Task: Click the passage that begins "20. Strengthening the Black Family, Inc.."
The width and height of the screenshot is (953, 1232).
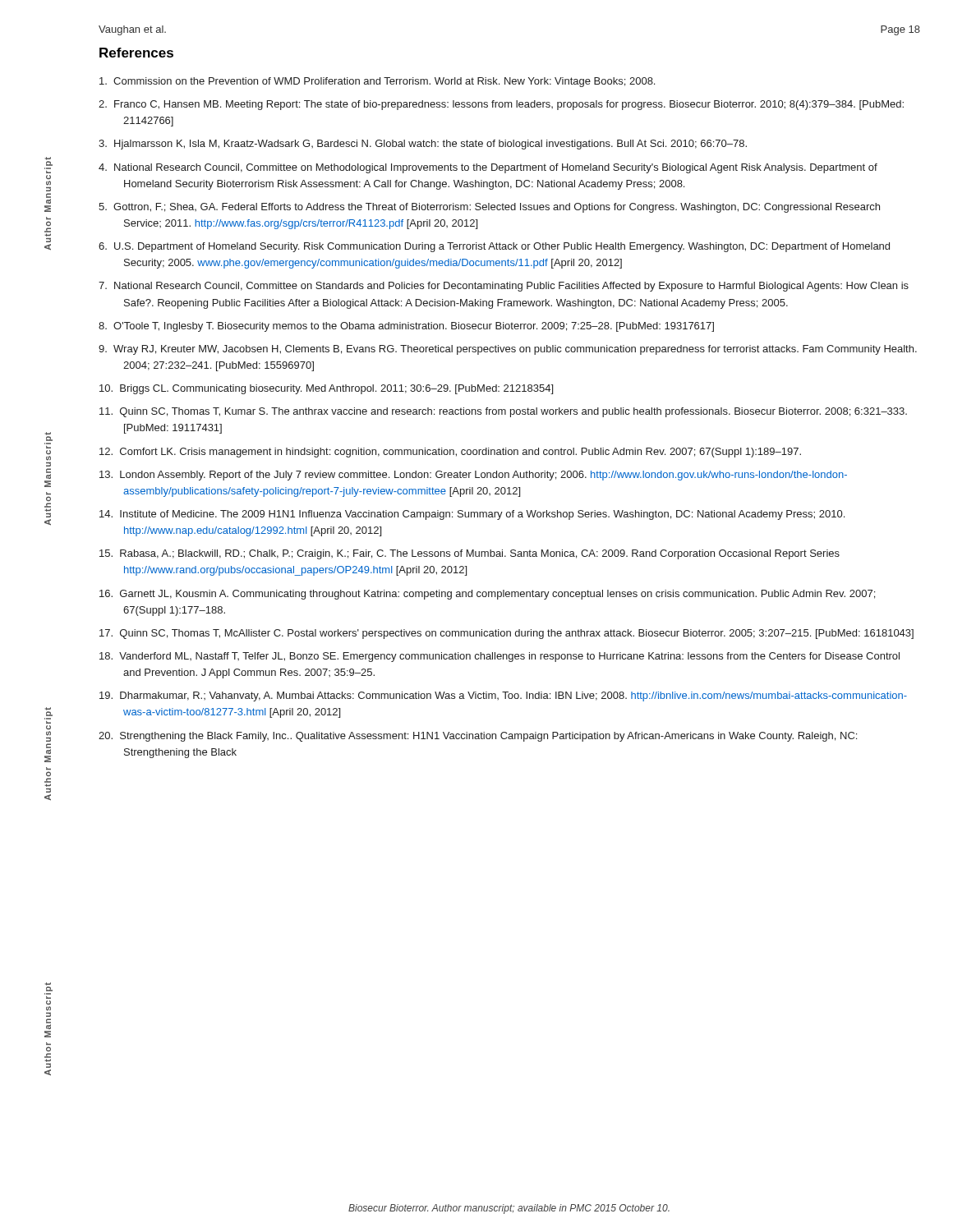Action: (x=478, y=743)
